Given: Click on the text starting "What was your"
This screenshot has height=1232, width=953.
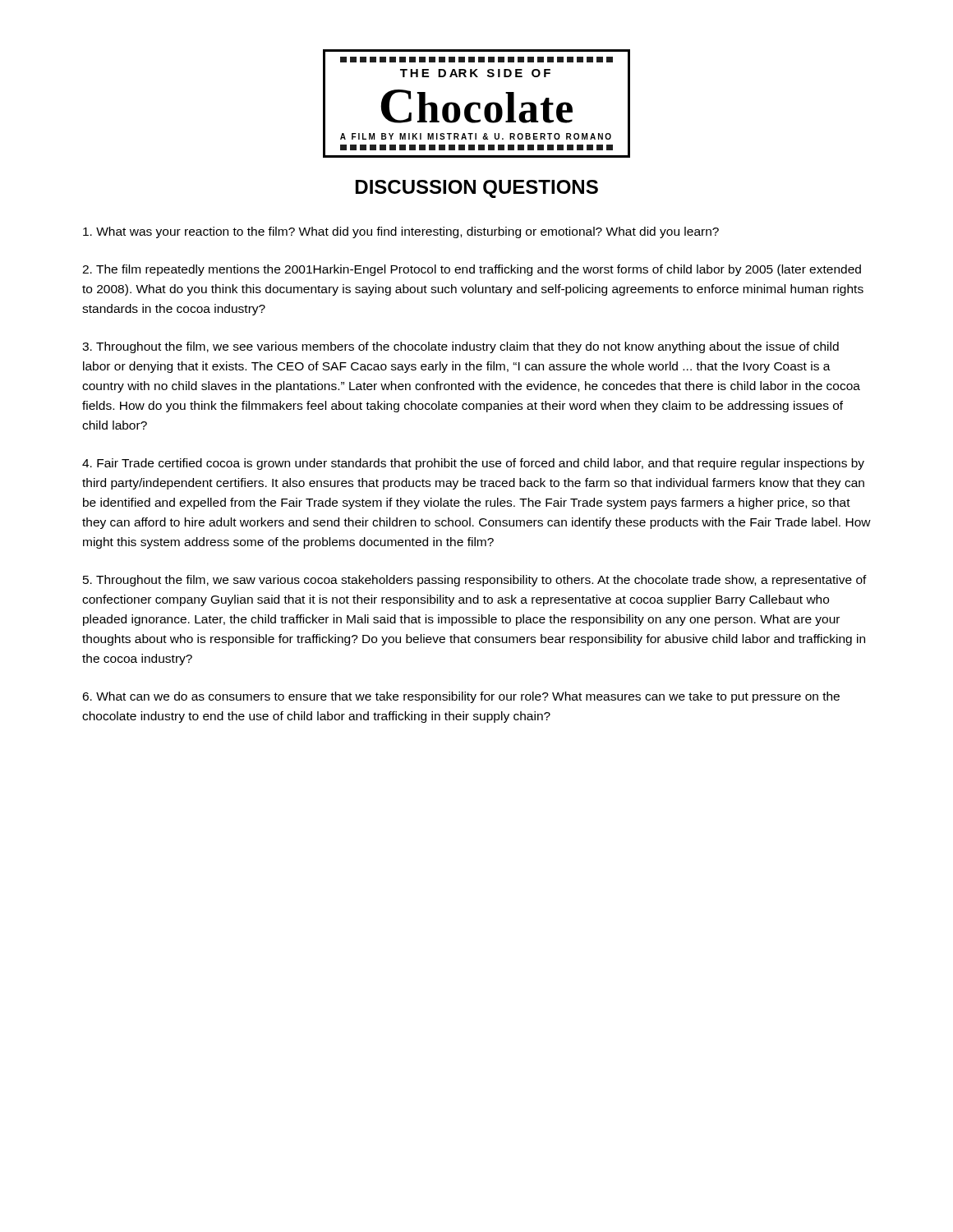Looking at the screenshot, I should (401, 231).
